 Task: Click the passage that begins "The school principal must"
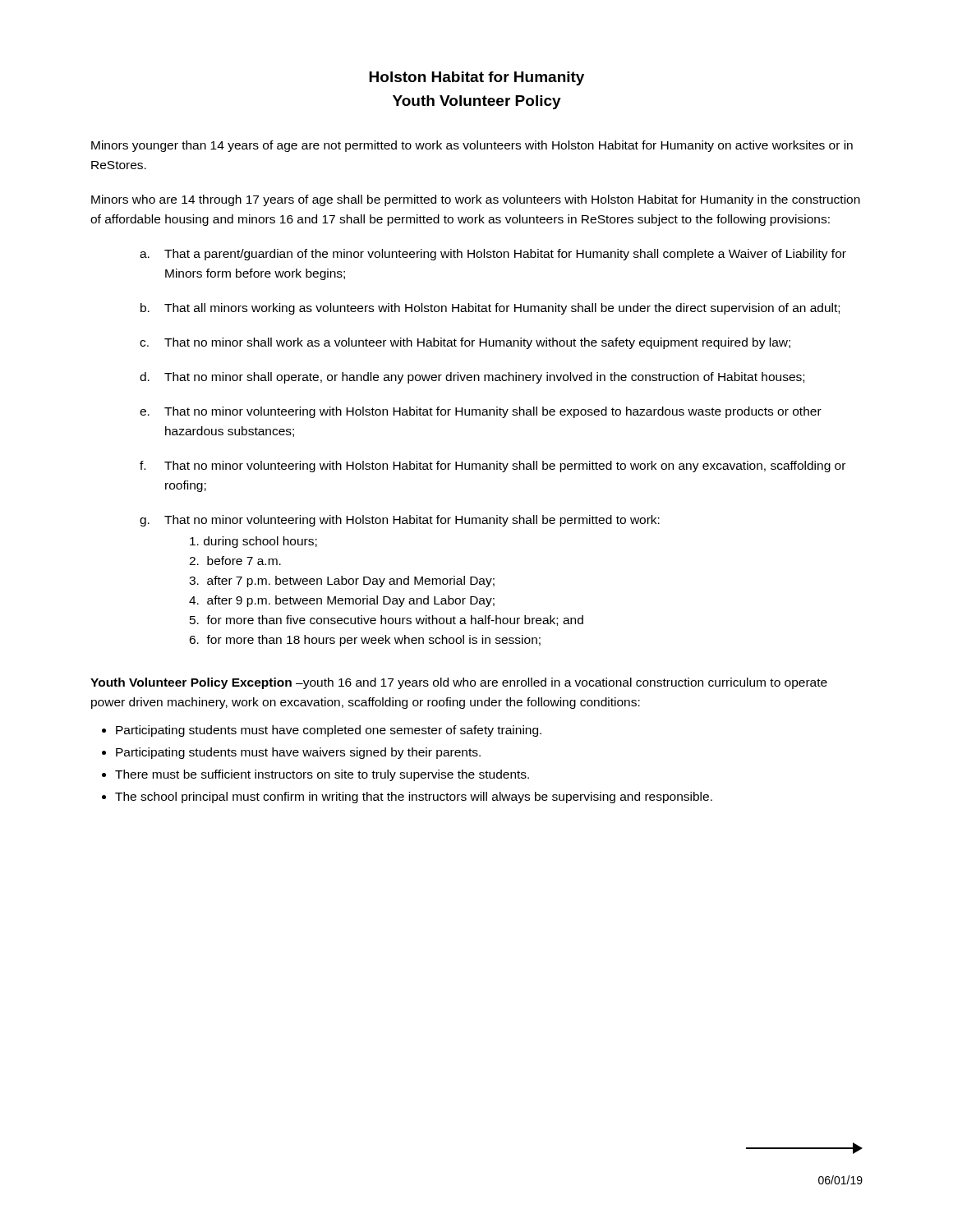pyautogui.click(x=414, y=796)
